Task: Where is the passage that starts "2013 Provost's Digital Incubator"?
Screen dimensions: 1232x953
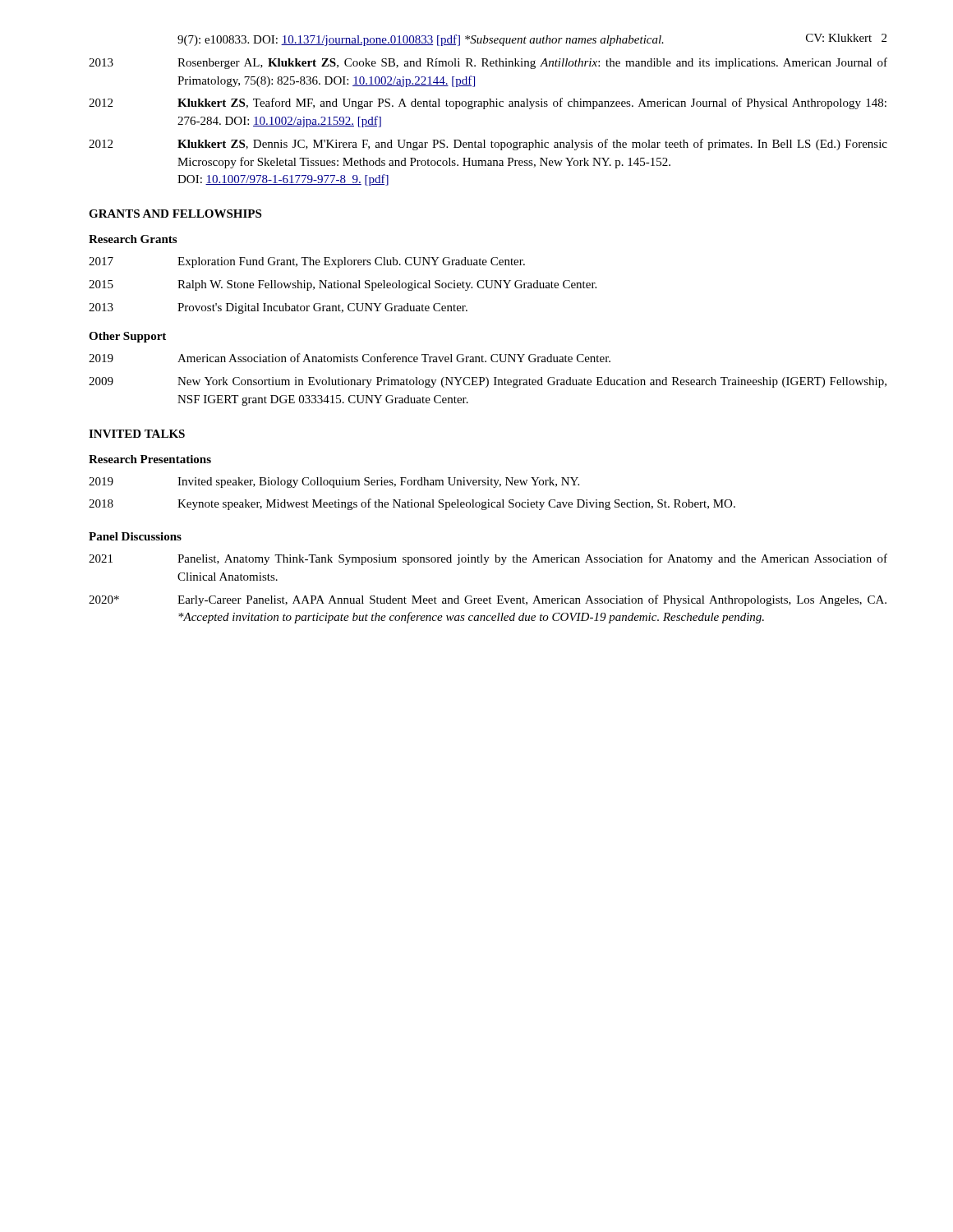Action: point(278,308)
